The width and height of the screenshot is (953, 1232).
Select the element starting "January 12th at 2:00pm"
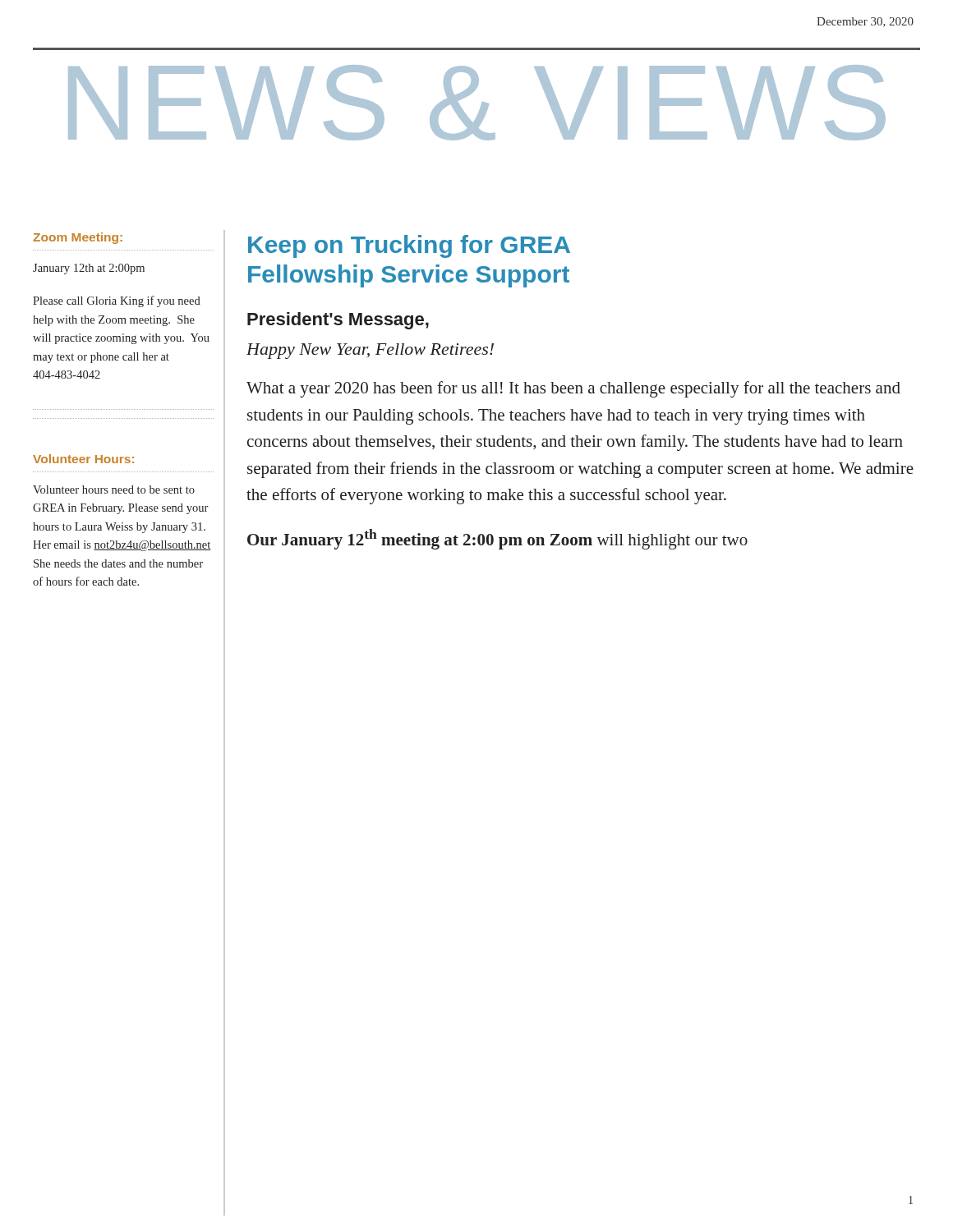(89, 268)
